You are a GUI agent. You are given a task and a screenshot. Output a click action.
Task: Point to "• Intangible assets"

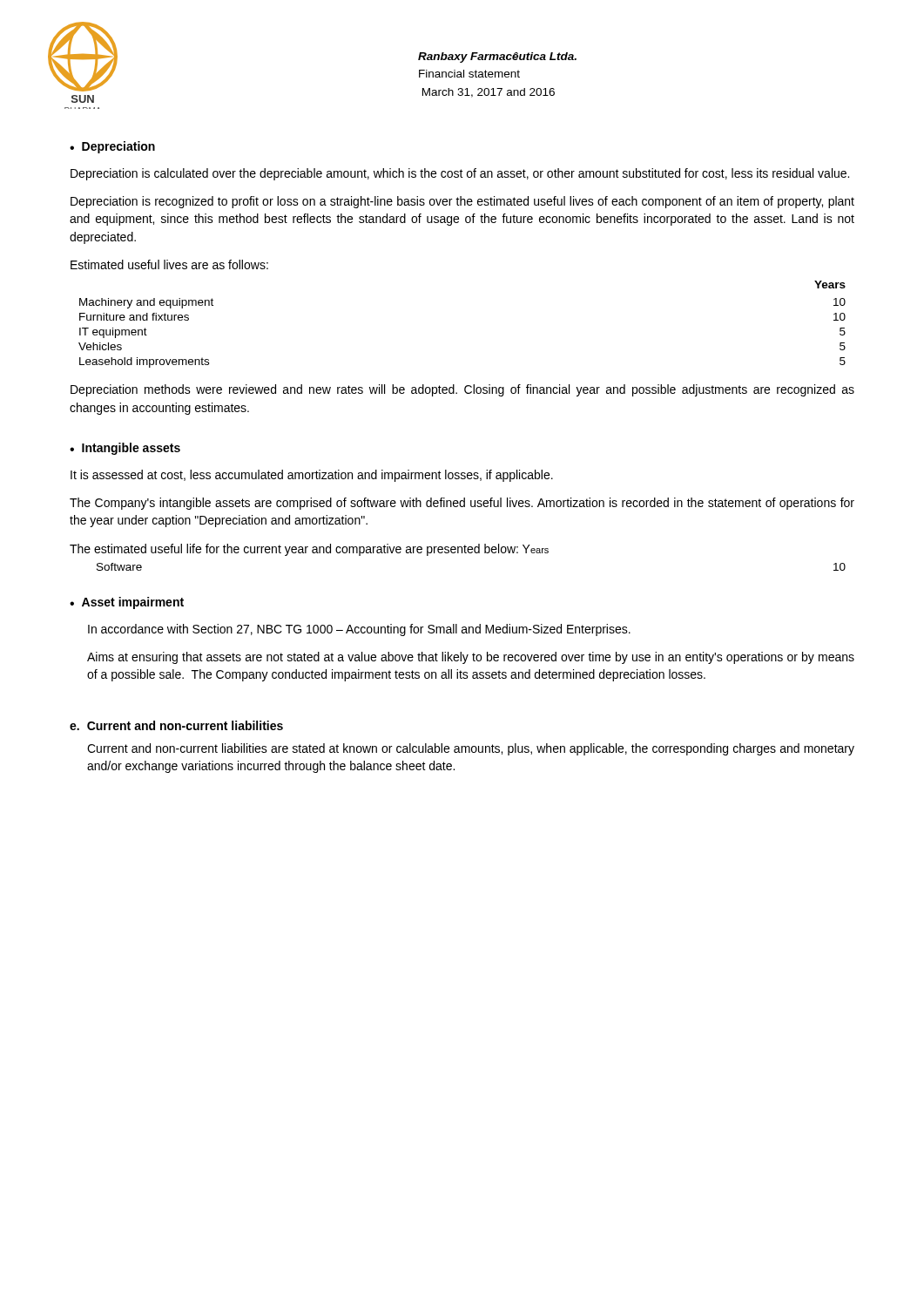[x=125, y=450]
